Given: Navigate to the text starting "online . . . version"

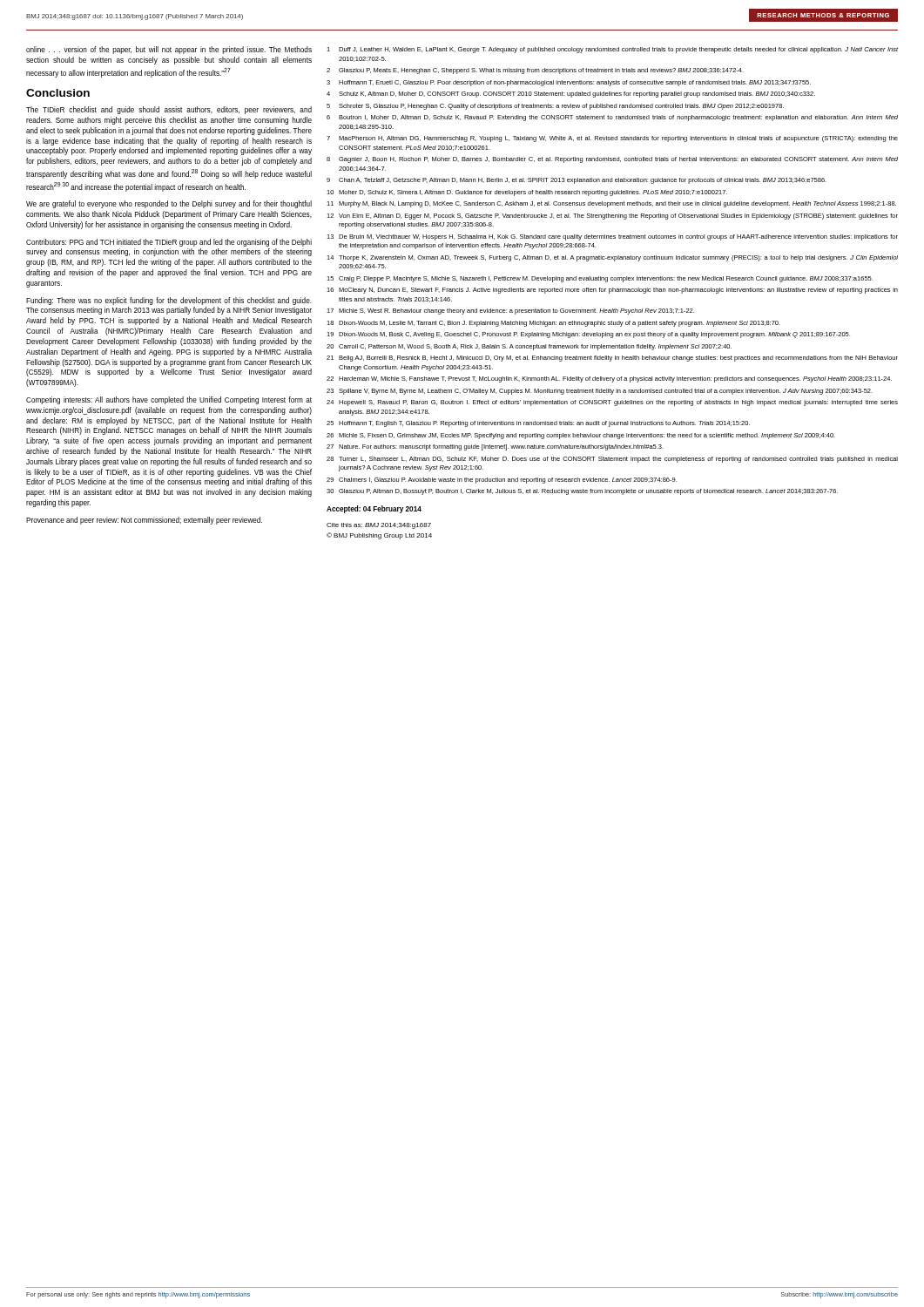Looking at the screenshot, I should (169, 62).
